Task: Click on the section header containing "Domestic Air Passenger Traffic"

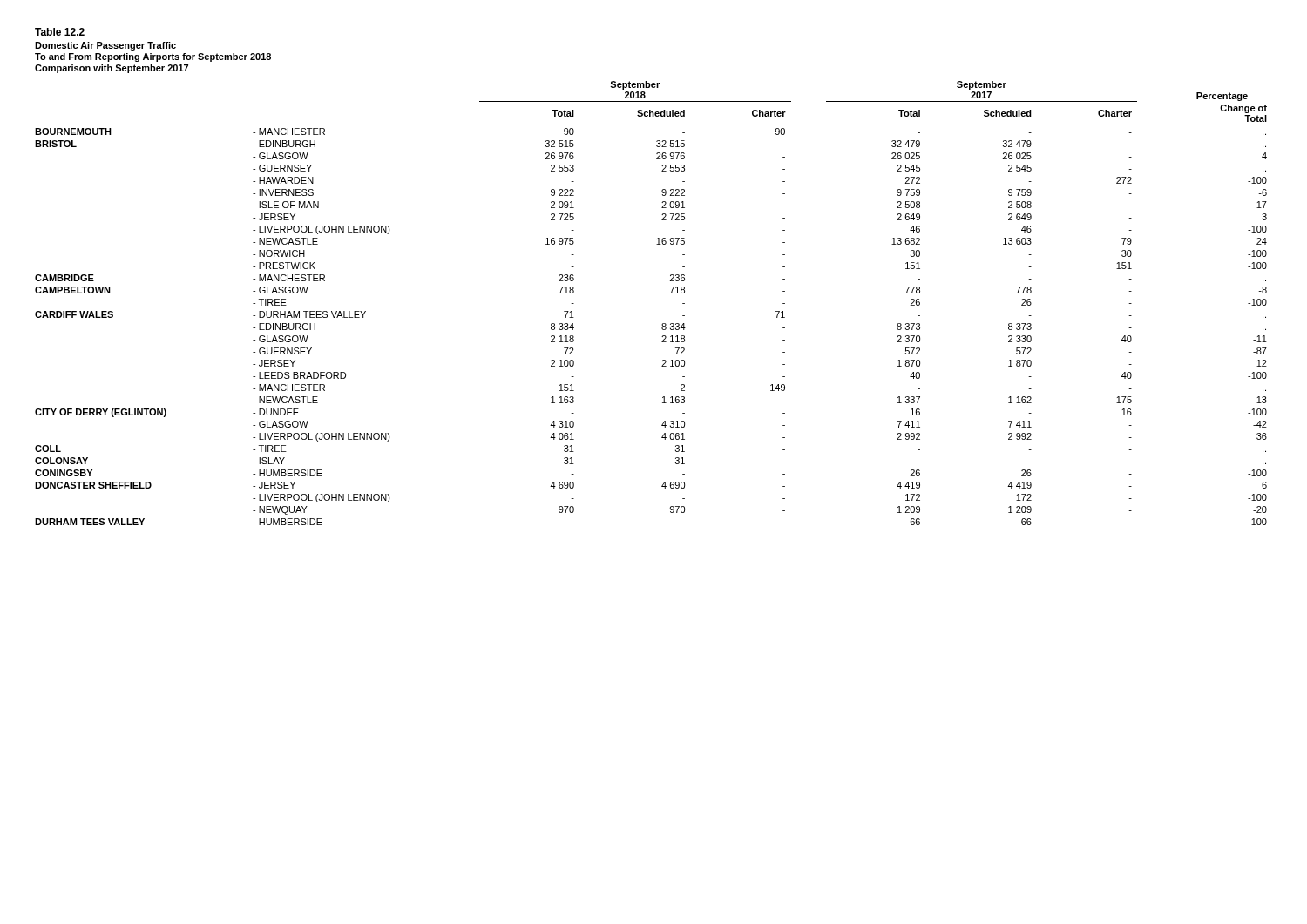Action: click(106, 45)
